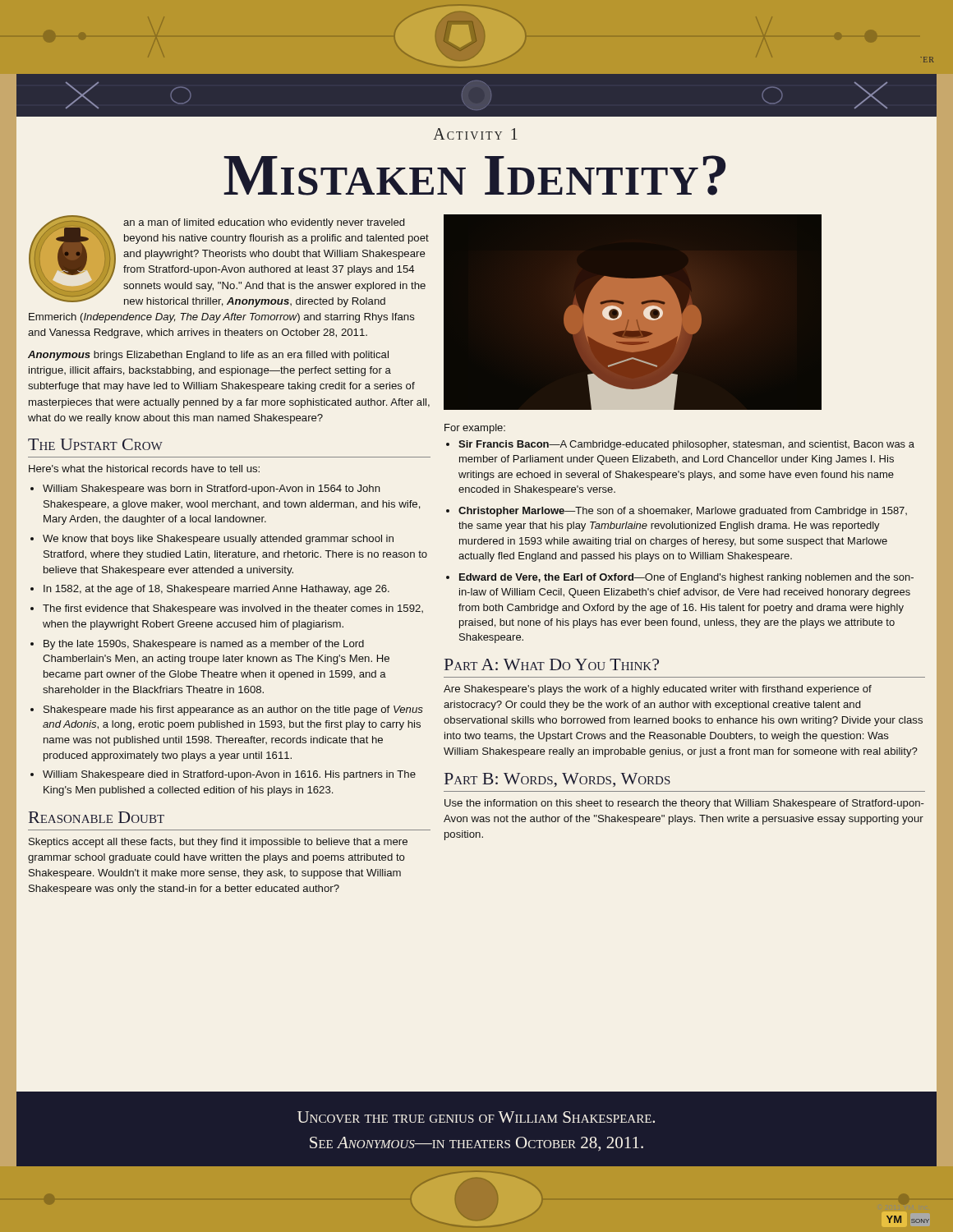Click on the passage starting "Here's what the historical records"
953x1232 pixels.
click(144, 468)
